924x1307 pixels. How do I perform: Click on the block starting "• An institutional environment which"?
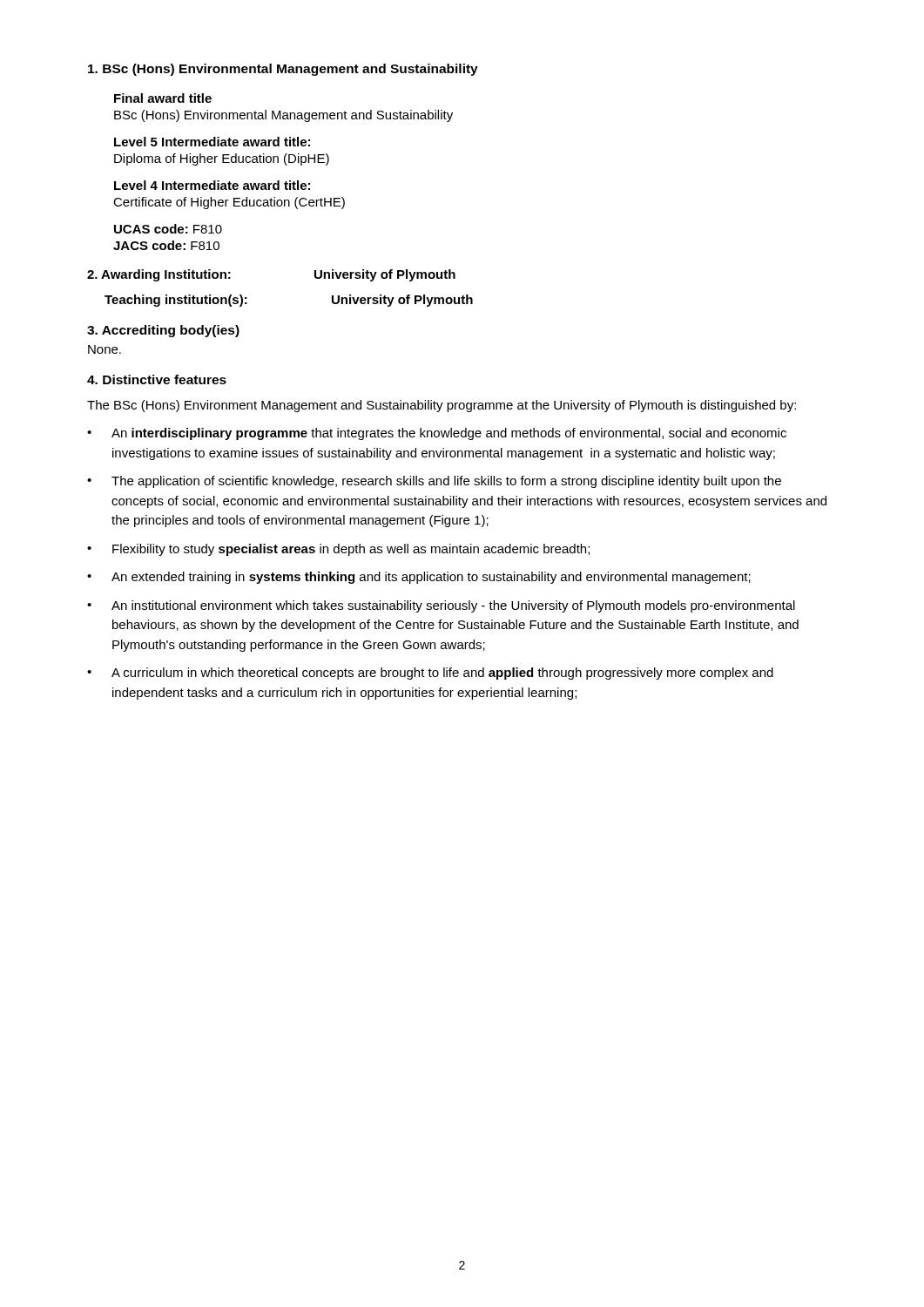pos(462,625)
